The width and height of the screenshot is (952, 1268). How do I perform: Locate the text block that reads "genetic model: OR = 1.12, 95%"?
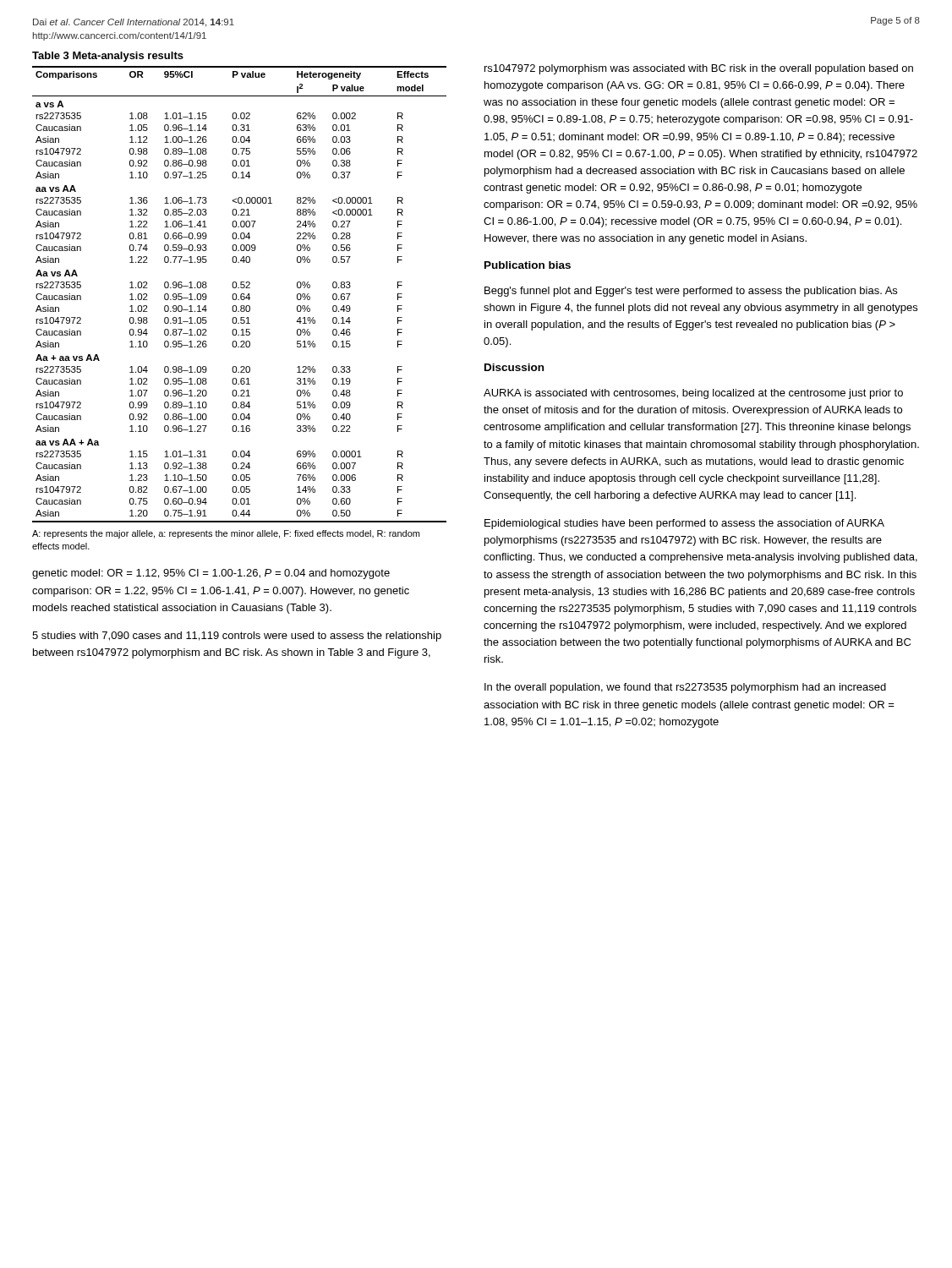pos(239,613)
